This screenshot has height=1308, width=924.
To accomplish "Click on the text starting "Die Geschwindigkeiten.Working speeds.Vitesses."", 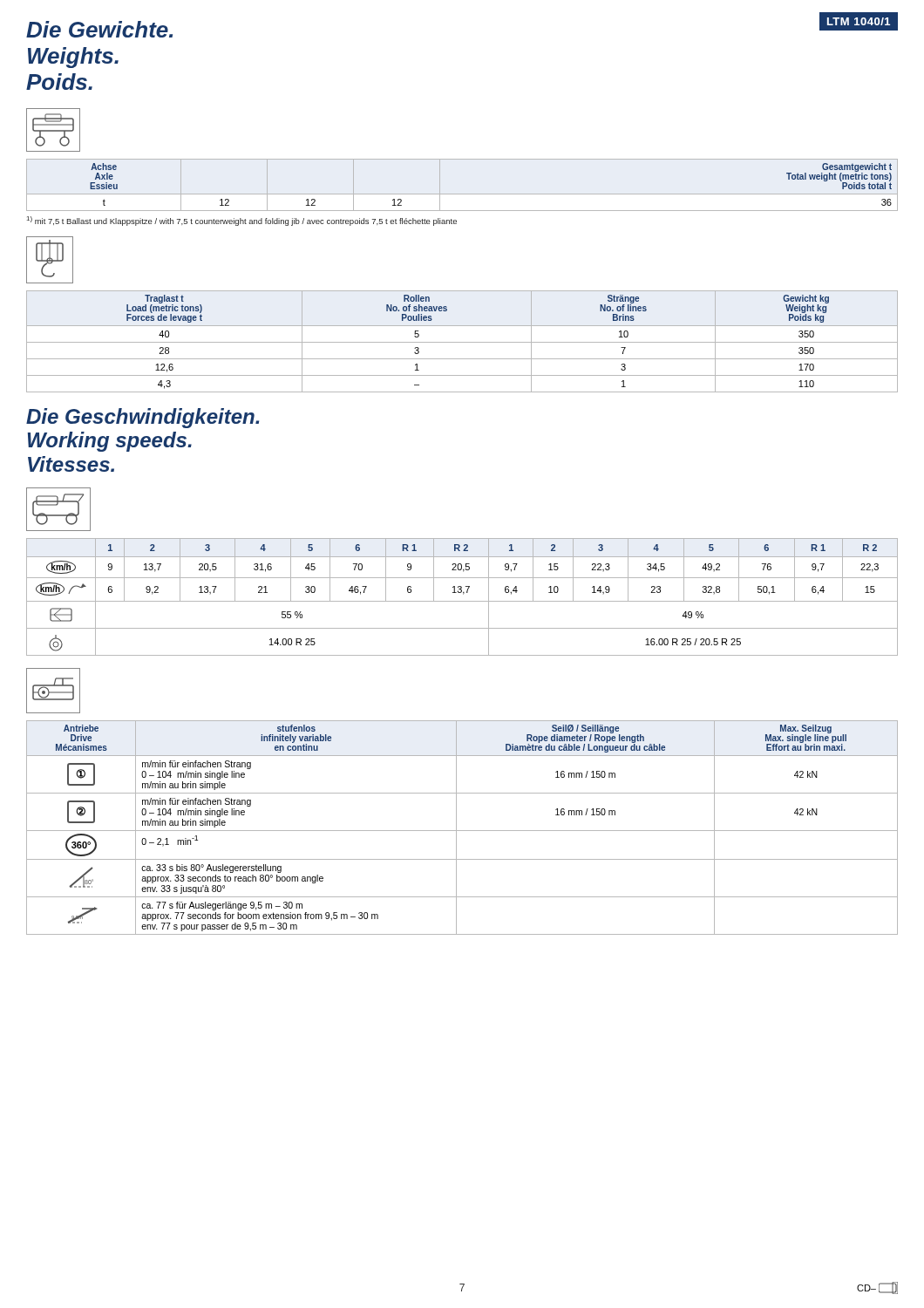I will [143, 418].
